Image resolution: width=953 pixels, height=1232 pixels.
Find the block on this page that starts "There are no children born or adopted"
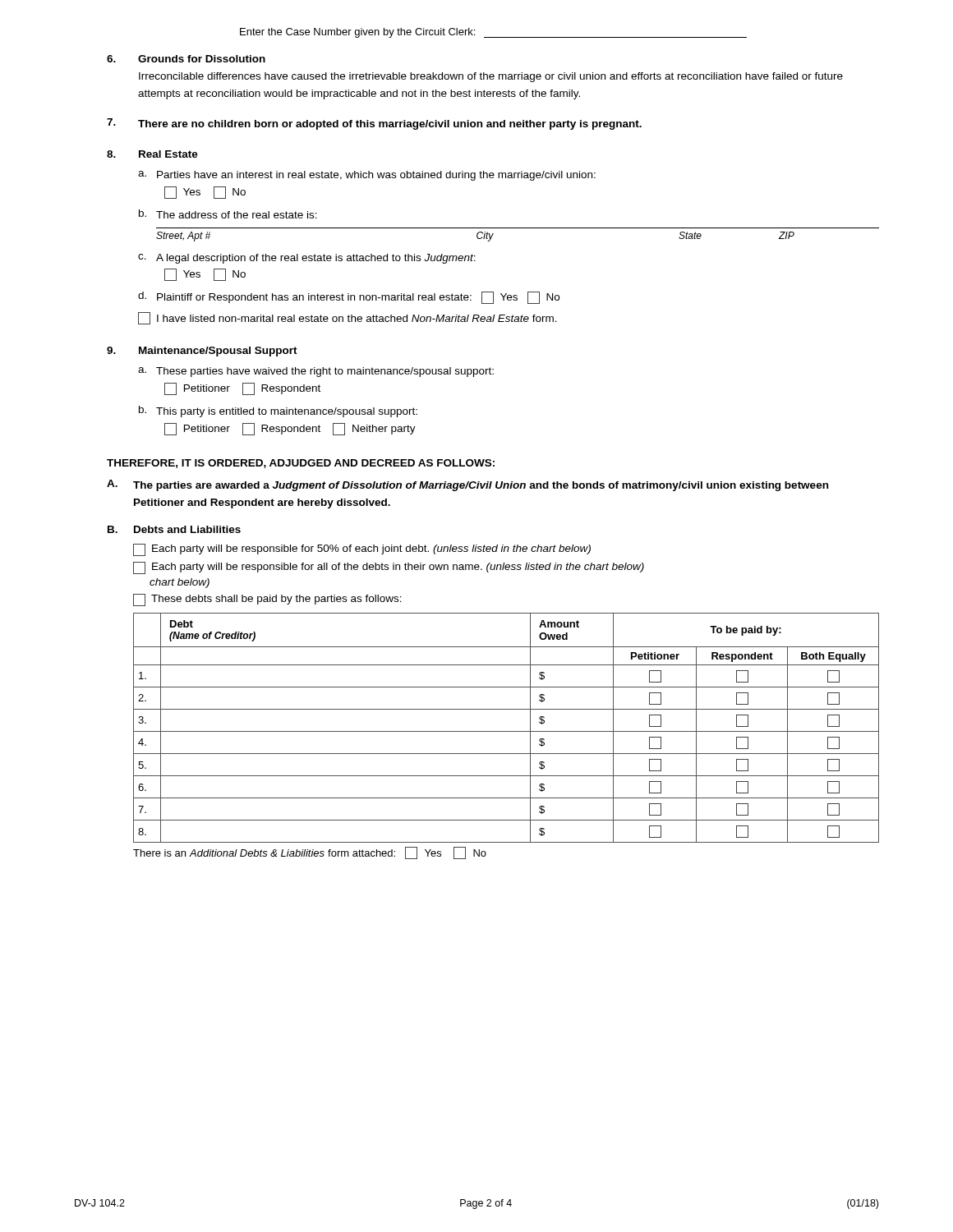click(493, 124)
